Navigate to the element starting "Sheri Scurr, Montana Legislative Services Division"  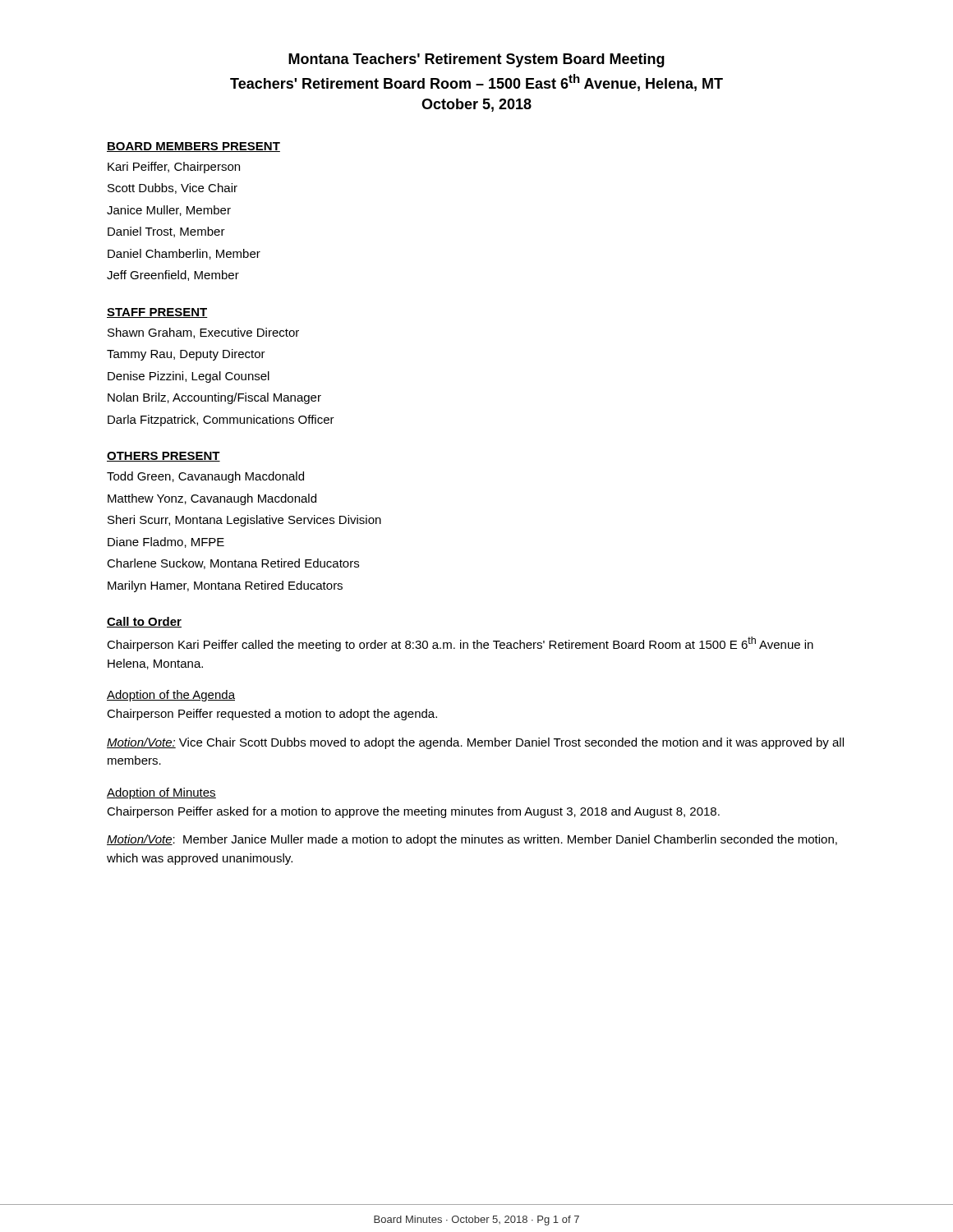[244, 520]
